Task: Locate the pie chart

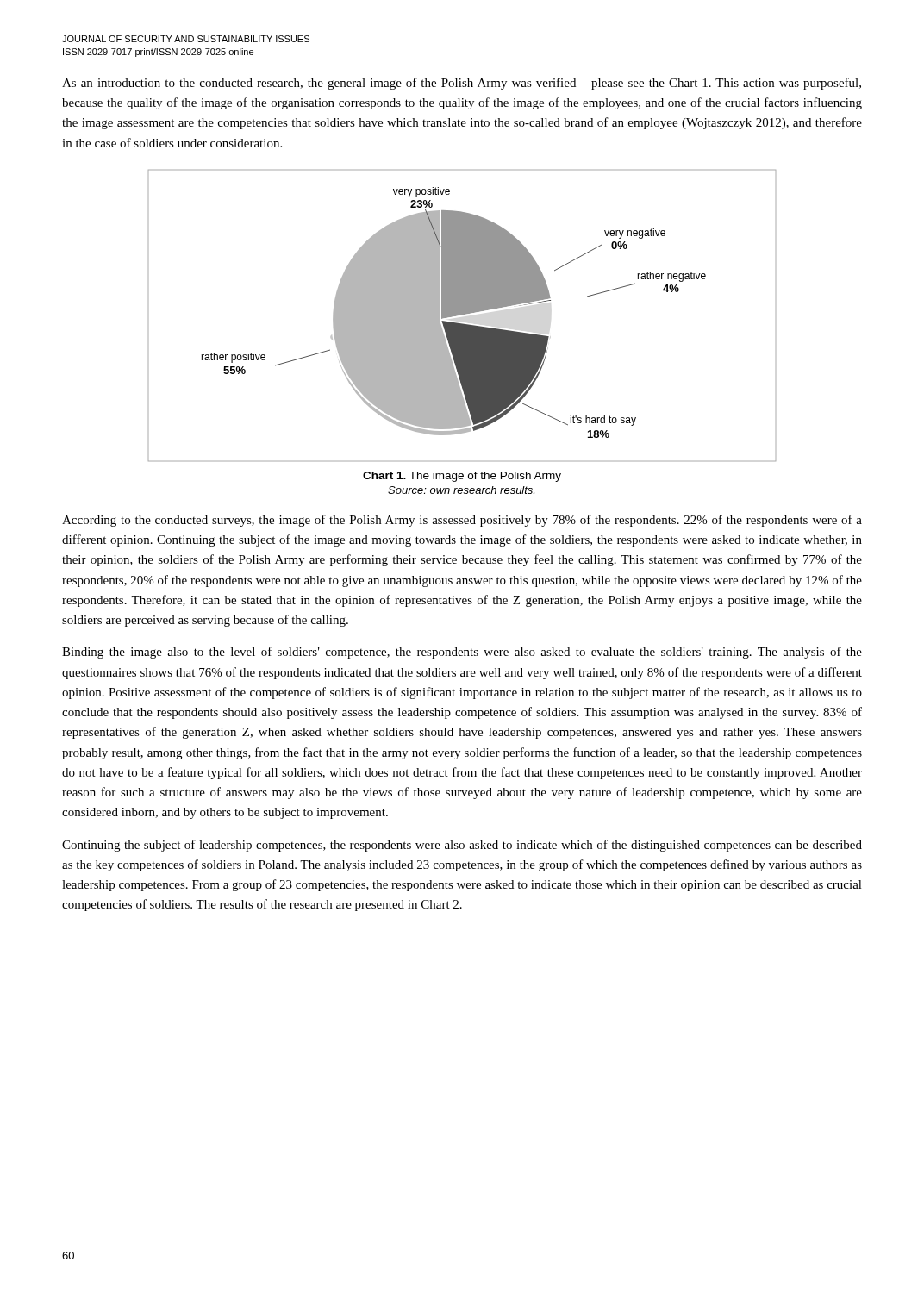Action: [x=462, y=317]
